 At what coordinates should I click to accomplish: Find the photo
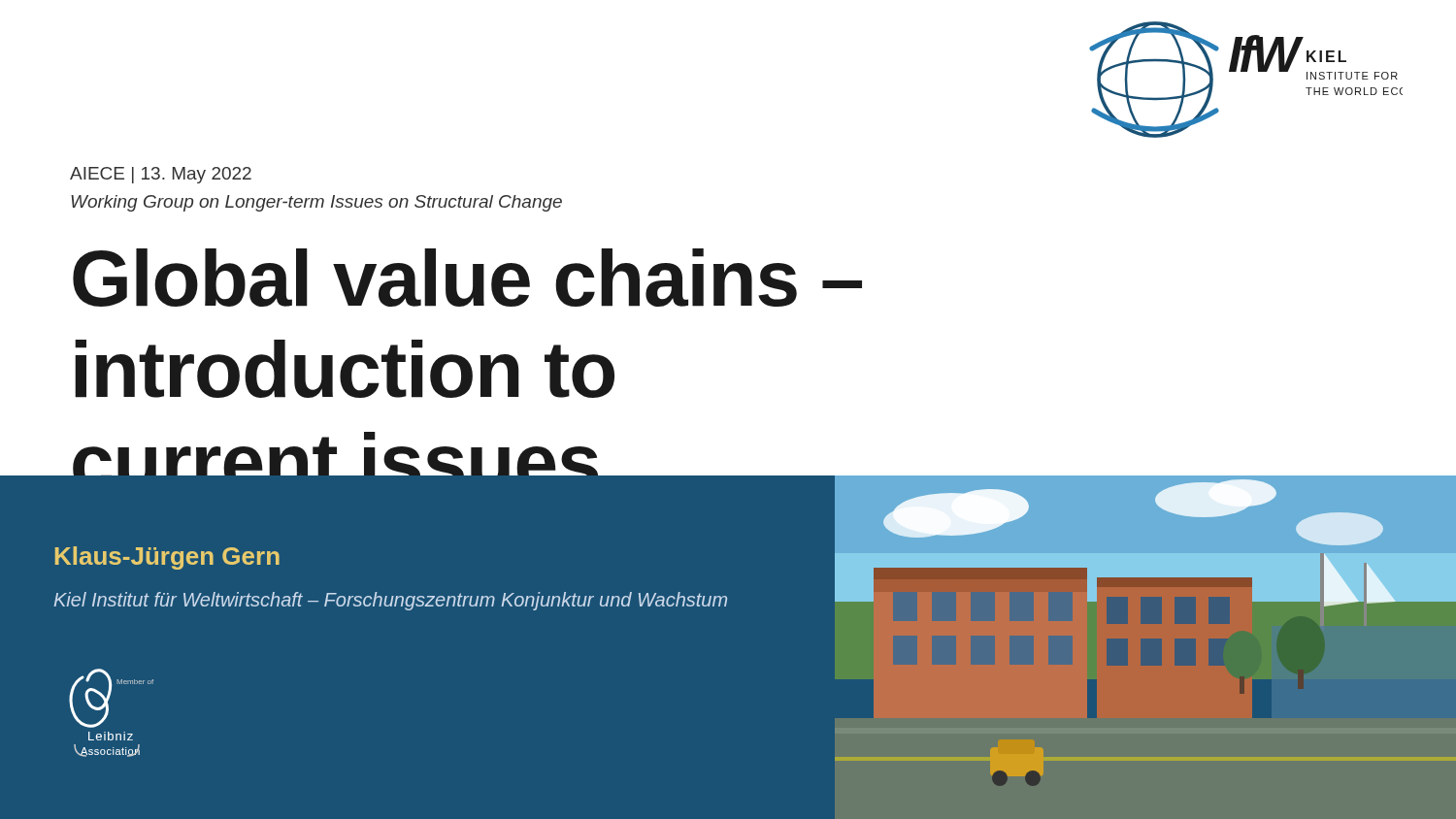(1145, 647)
